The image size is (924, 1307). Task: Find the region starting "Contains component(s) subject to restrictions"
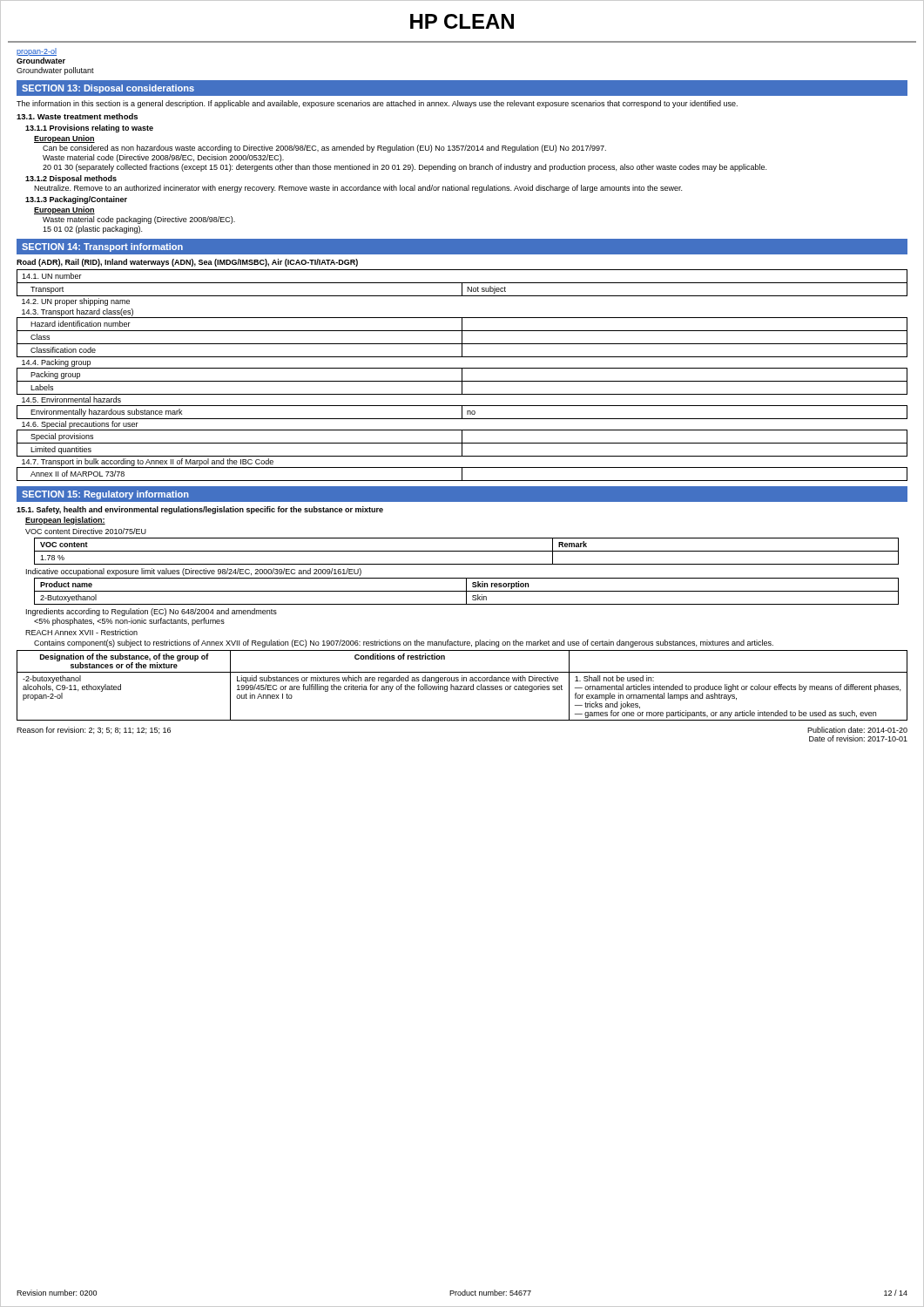click(x=404, y=643)
